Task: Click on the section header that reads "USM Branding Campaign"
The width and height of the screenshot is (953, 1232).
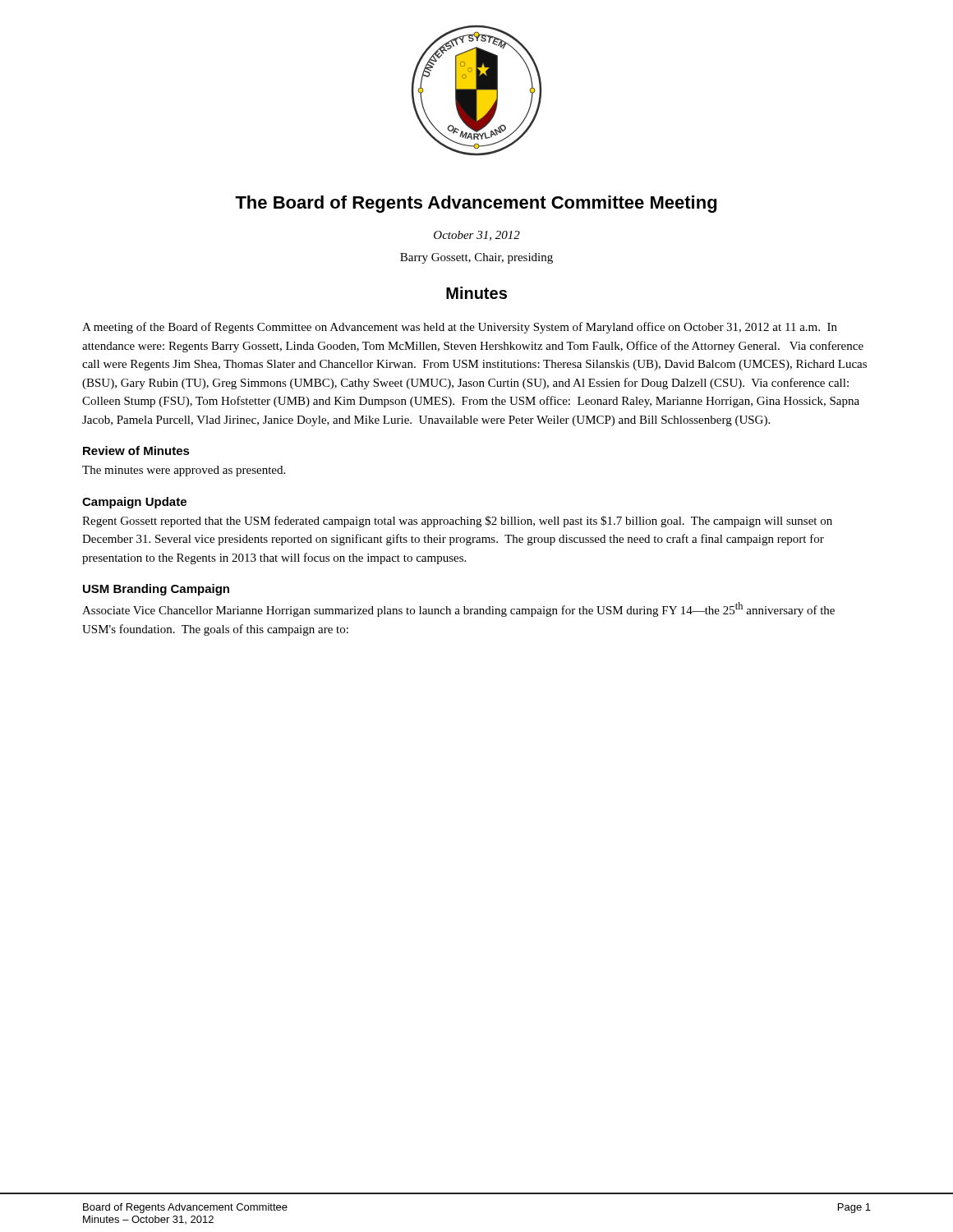Action: pyautogui.click(x=156, y=588)
